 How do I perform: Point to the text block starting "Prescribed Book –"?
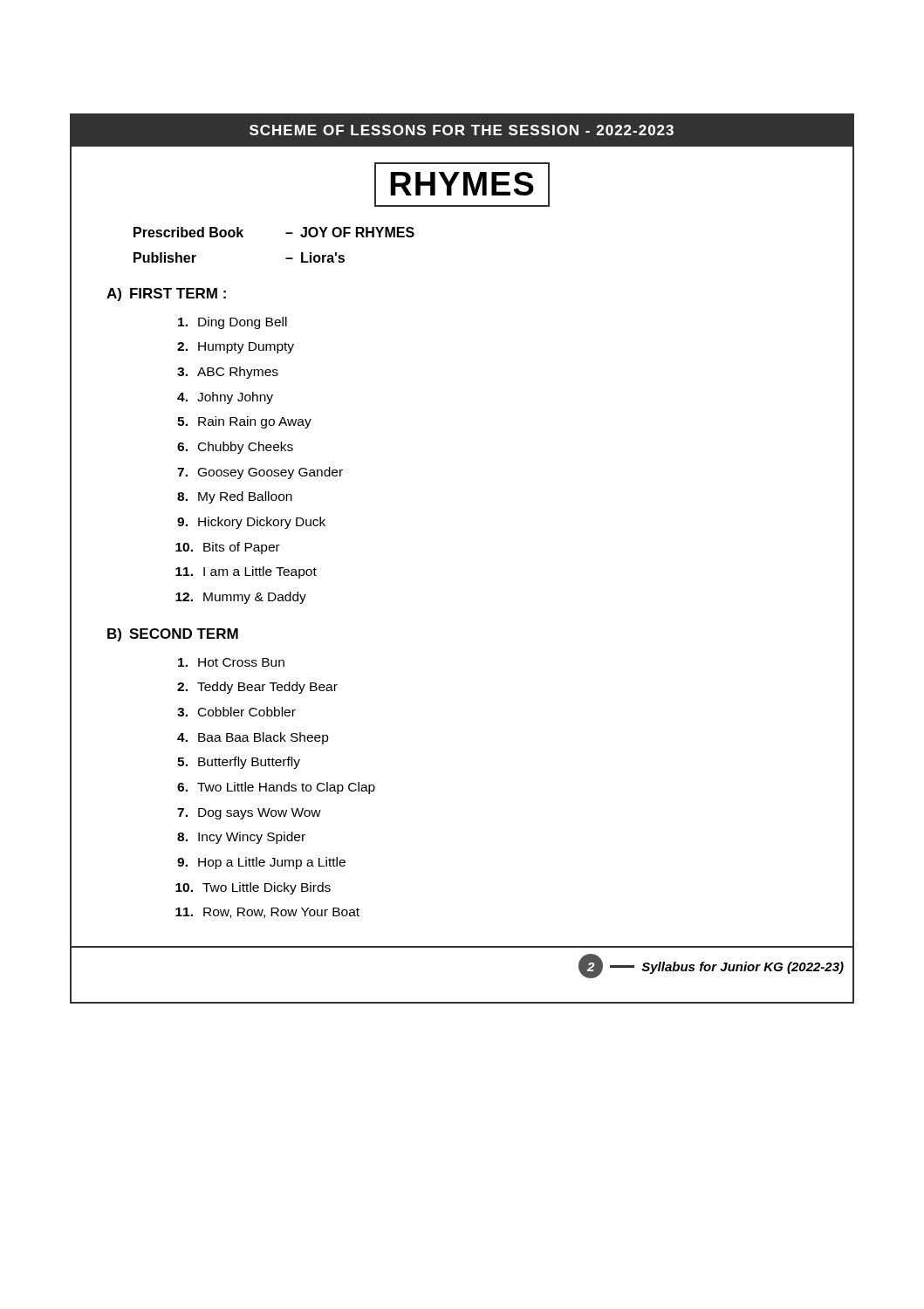[289, 258]
